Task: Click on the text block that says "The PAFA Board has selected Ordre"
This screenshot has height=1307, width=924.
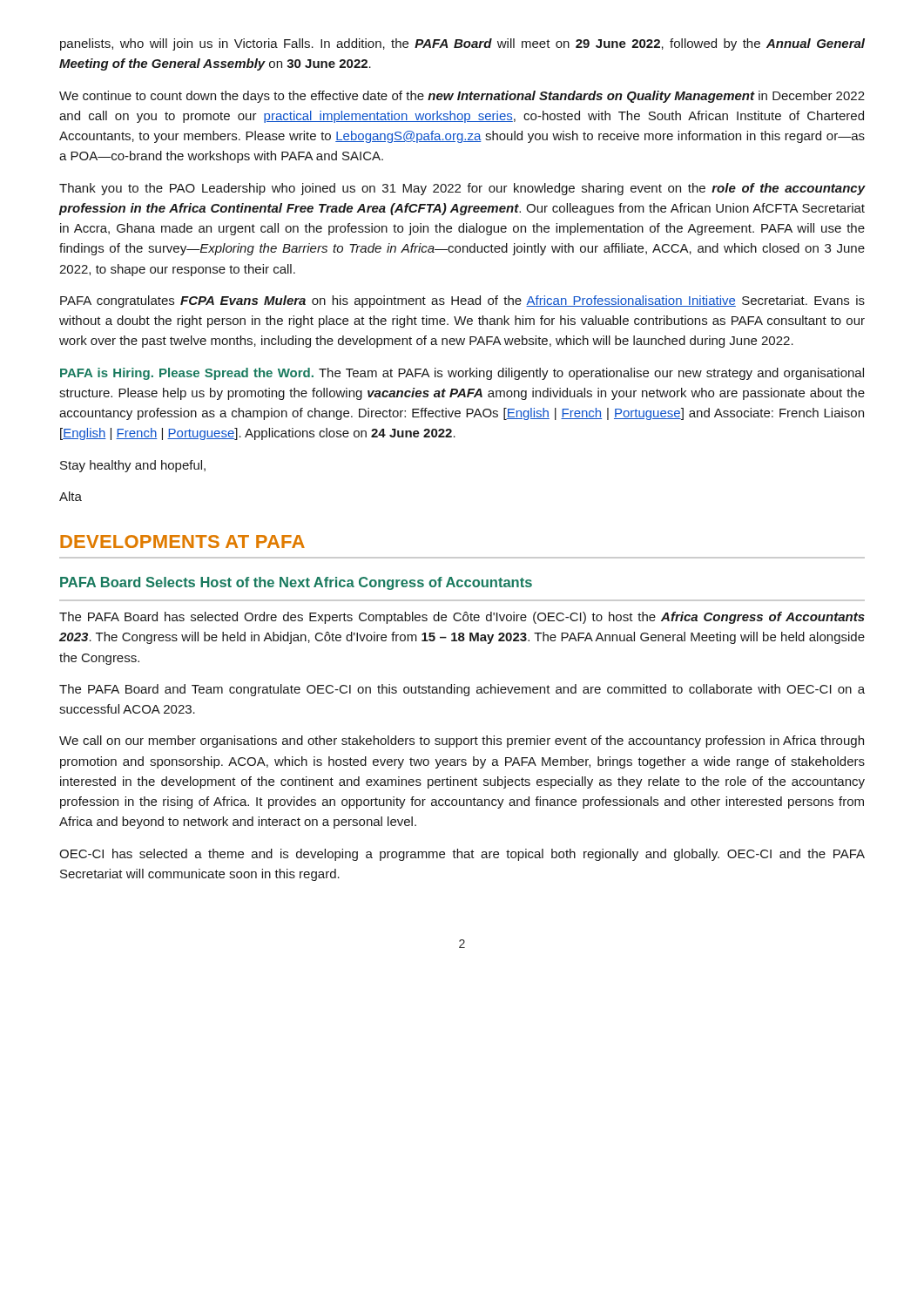Action: point(462,637)
